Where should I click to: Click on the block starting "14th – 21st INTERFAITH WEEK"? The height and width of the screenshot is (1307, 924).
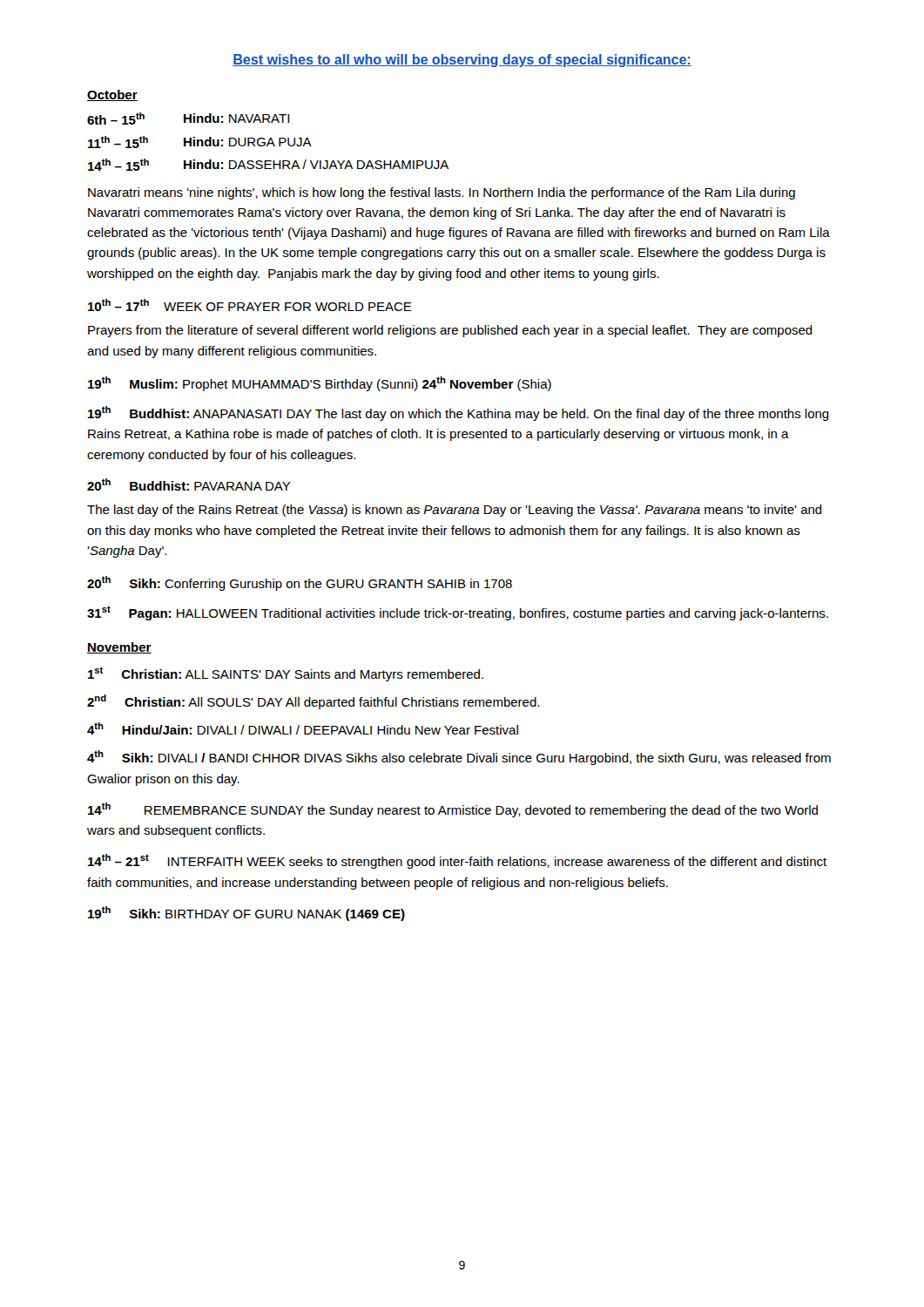click(x=457, y=871)
